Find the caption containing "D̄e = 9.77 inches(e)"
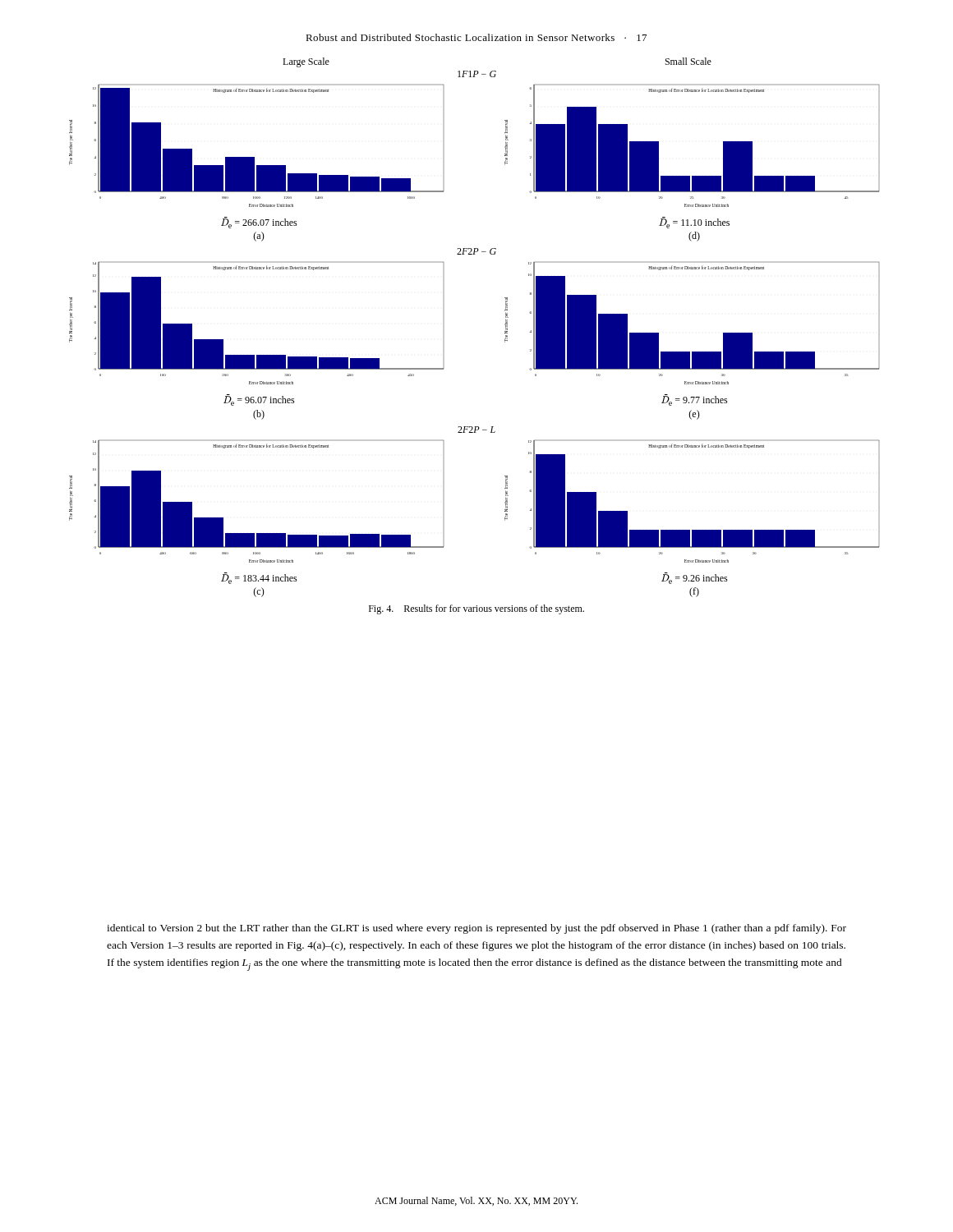The image size is (953, 1232). tap(694, 407)
